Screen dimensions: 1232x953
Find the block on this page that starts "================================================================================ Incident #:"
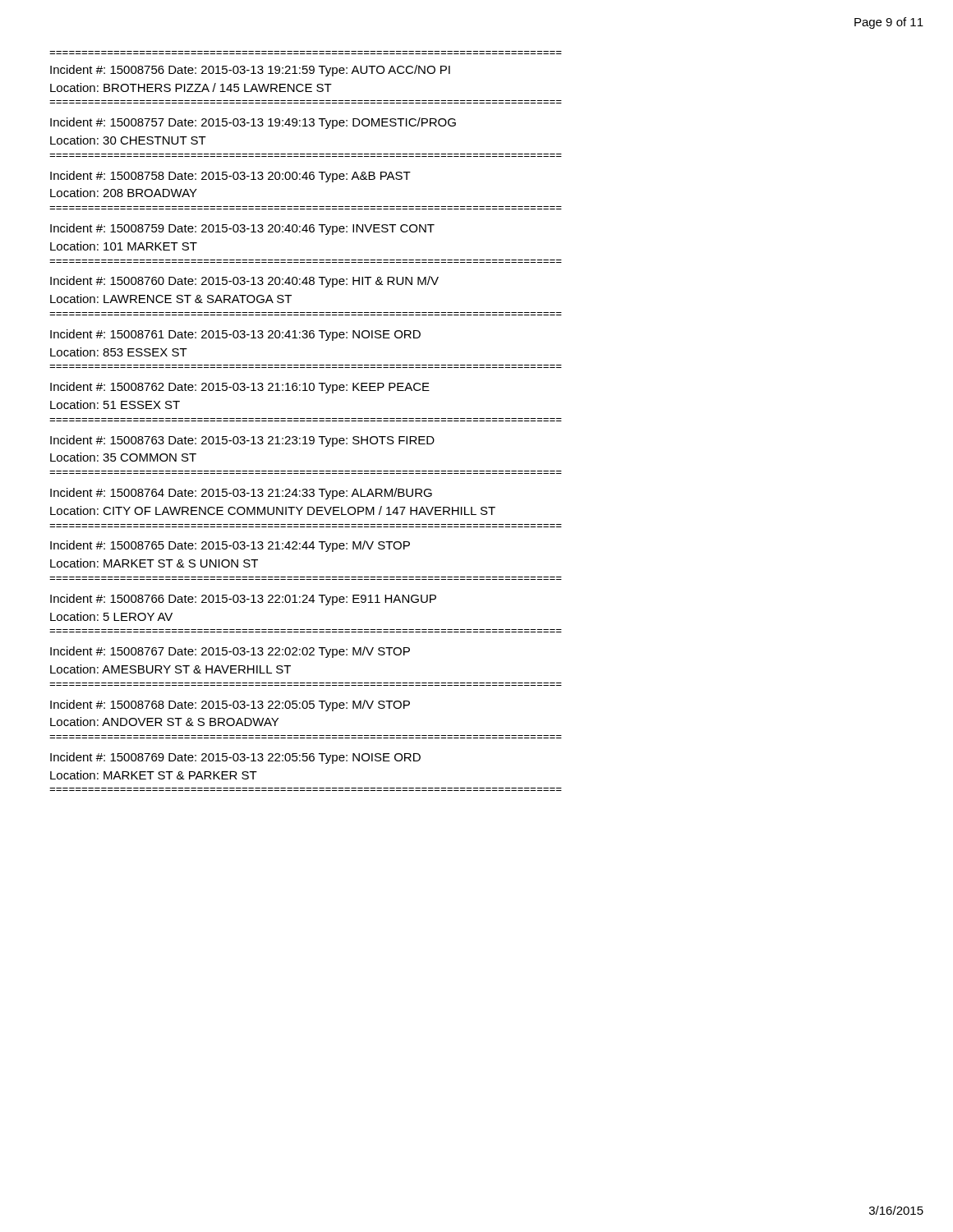pos(250,71)
